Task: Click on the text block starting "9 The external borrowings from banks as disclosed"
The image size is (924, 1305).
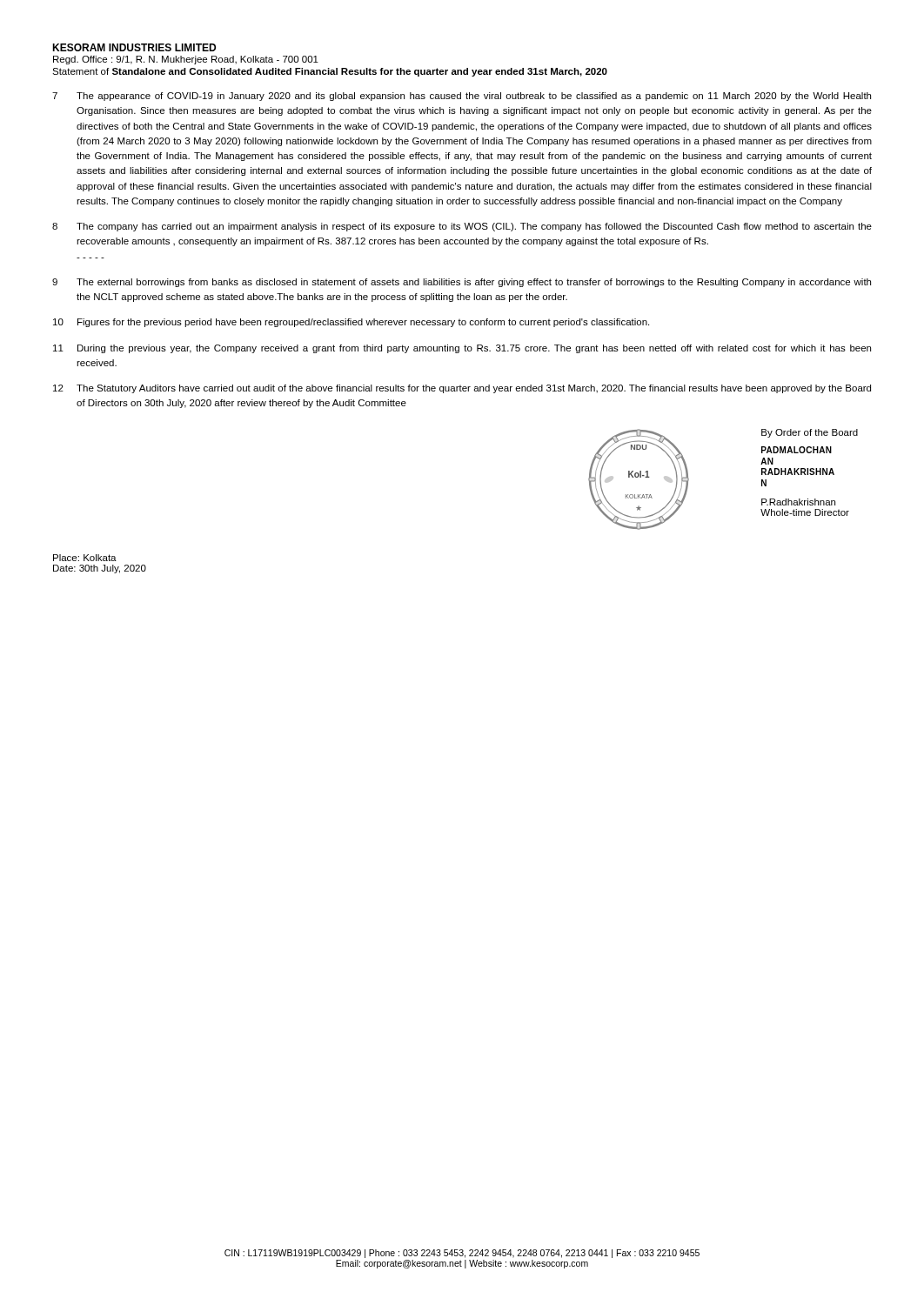Action: pyautogui.click(x=462, y=290)
